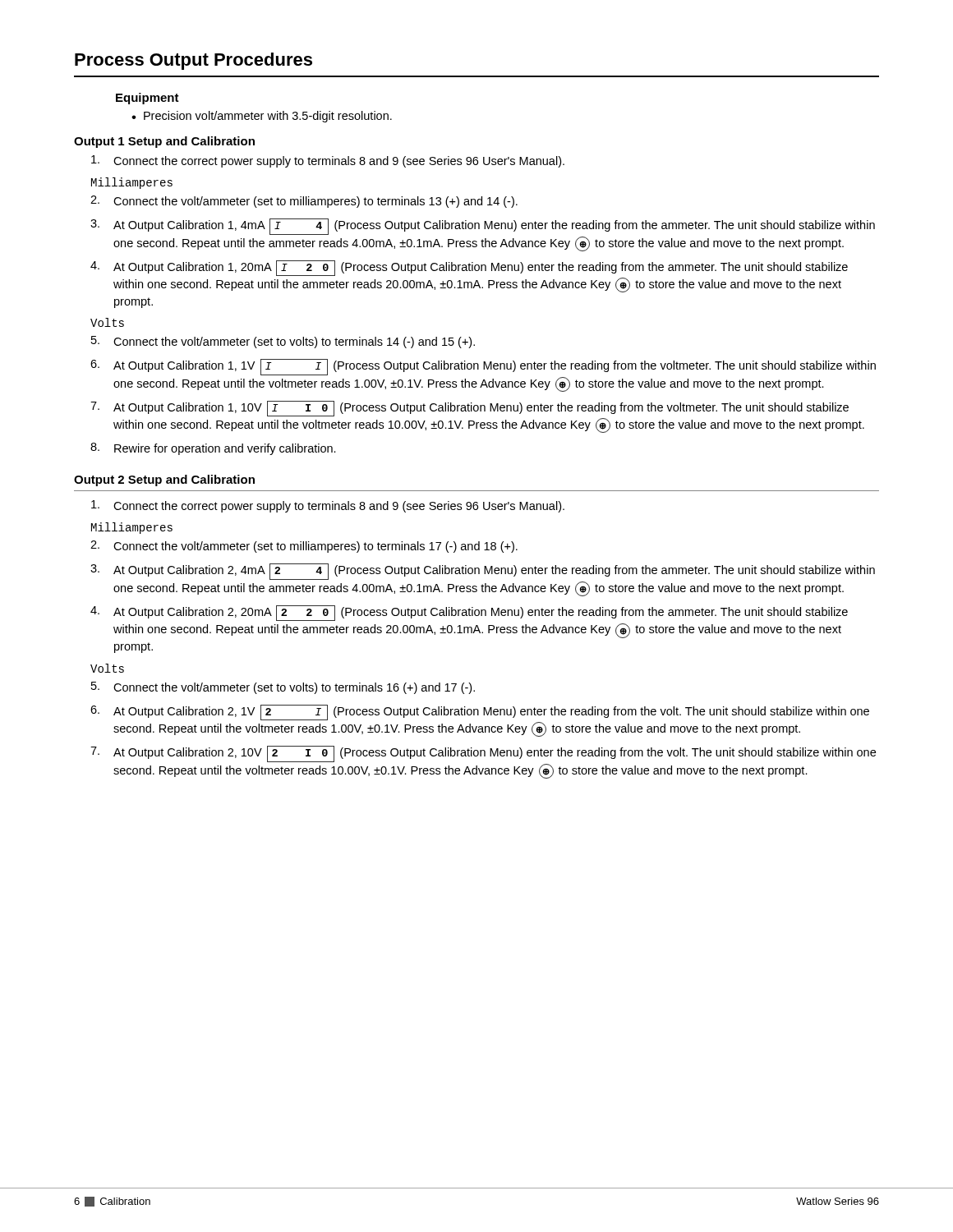Screen dimensions: 1232x953
Task: Click on the list item that reads "6. At Output Calibration 1,"
Action: 485,375
